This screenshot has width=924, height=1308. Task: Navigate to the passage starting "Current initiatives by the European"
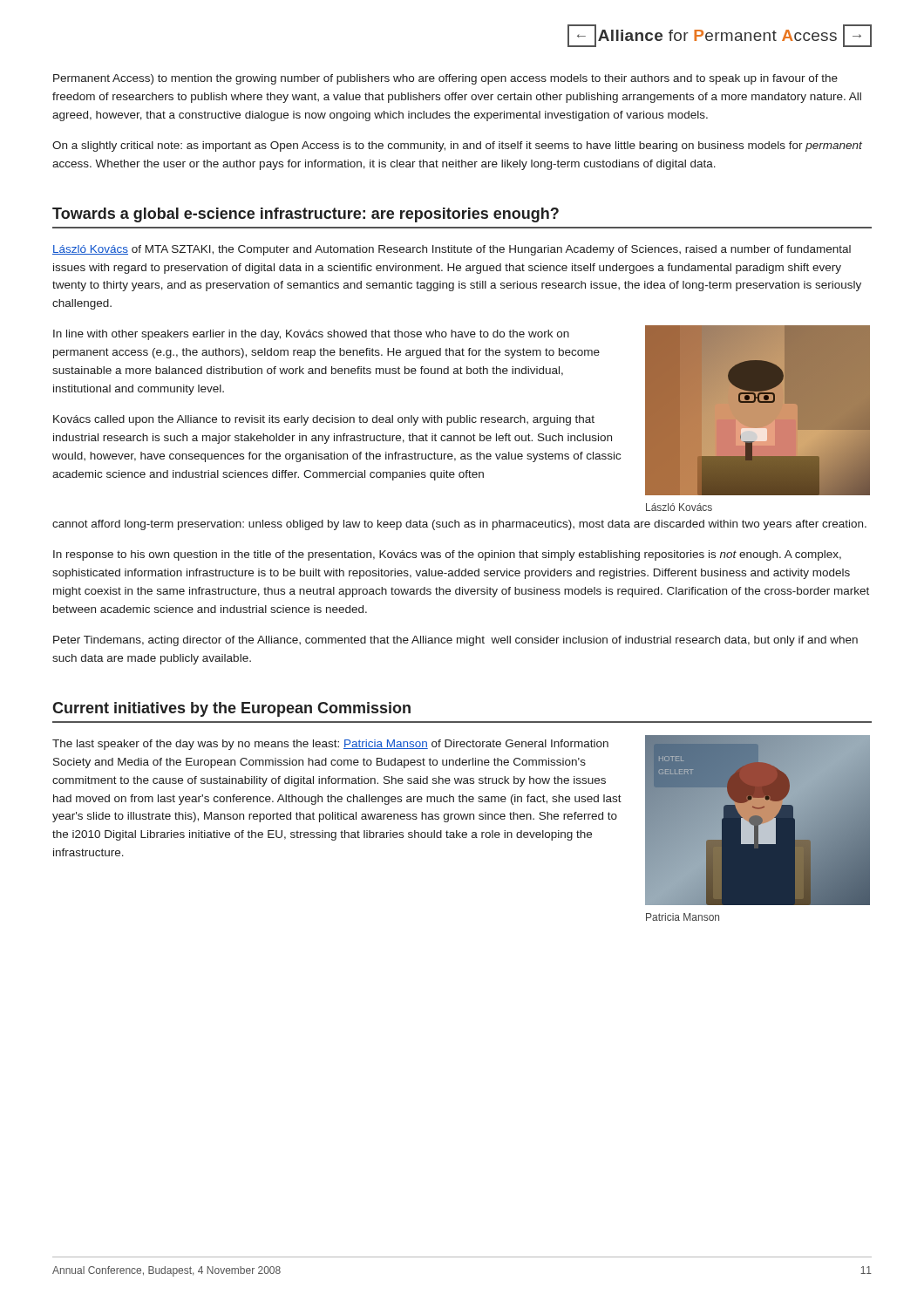232,708
